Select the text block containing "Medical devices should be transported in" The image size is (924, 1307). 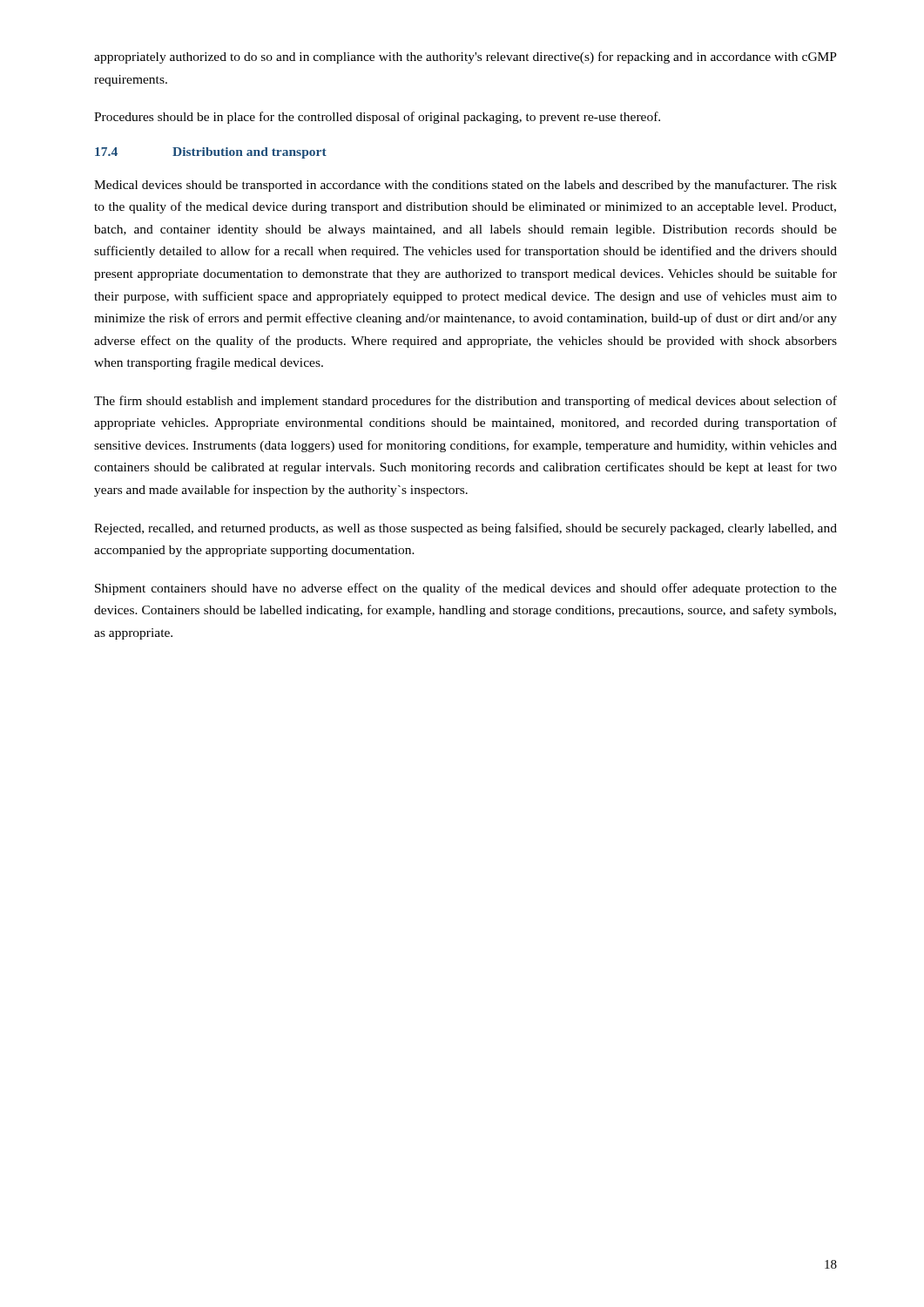coord(465,273)
